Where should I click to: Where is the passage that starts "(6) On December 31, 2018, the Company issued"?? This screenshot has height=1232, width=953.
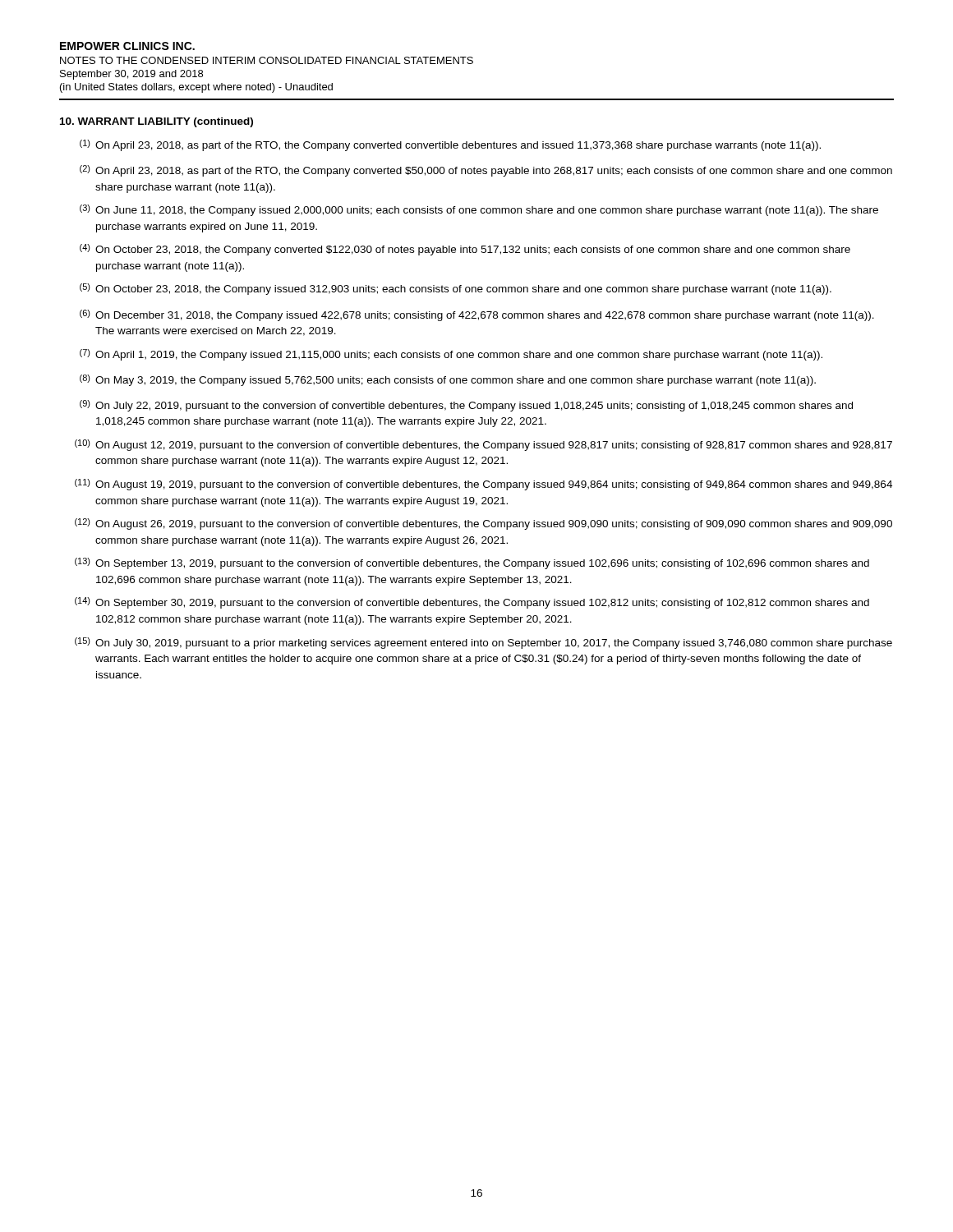pos(476,323)
